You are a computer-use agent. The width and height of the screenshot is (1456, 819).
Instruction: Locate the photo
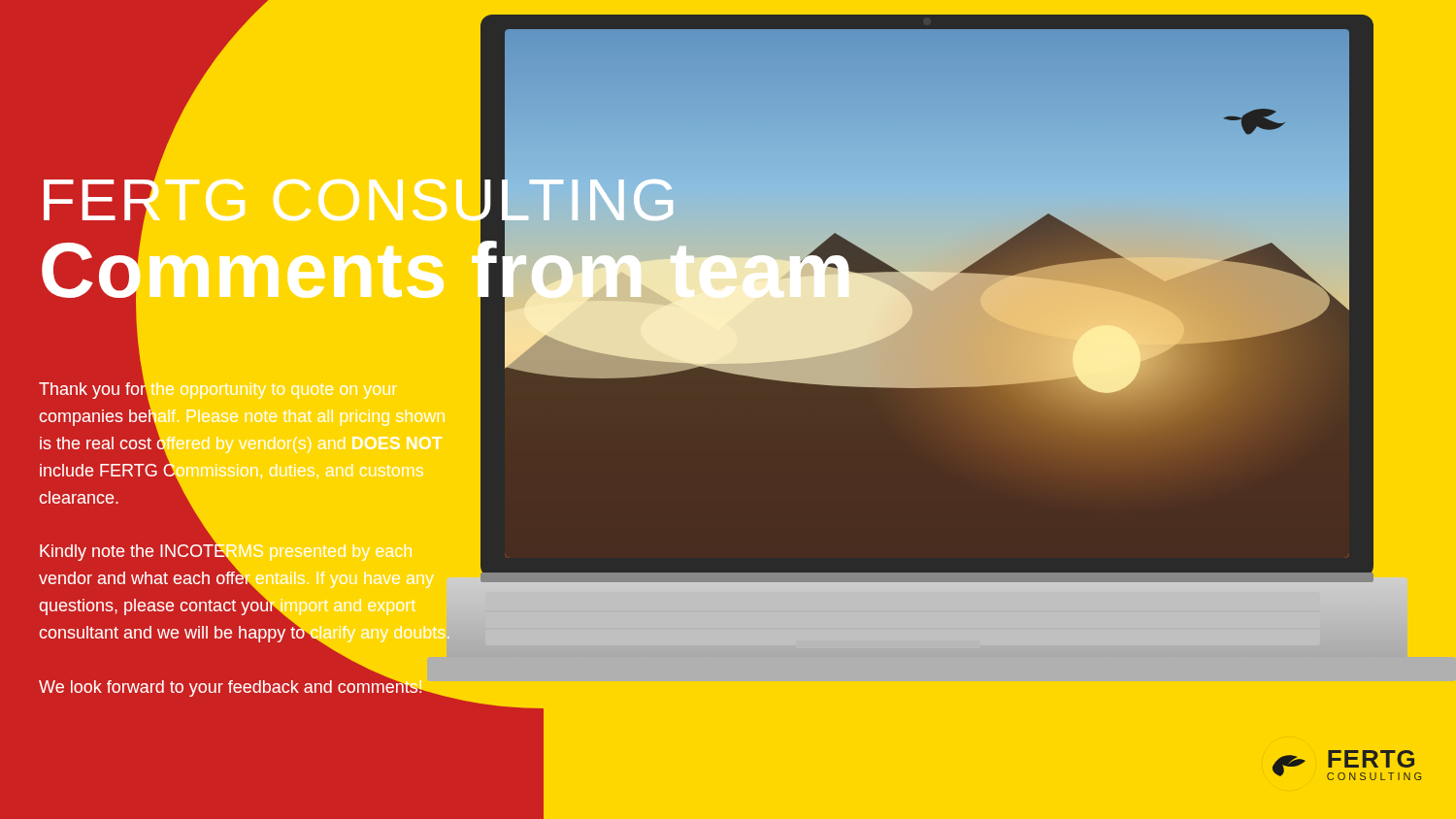click(942, 403)
